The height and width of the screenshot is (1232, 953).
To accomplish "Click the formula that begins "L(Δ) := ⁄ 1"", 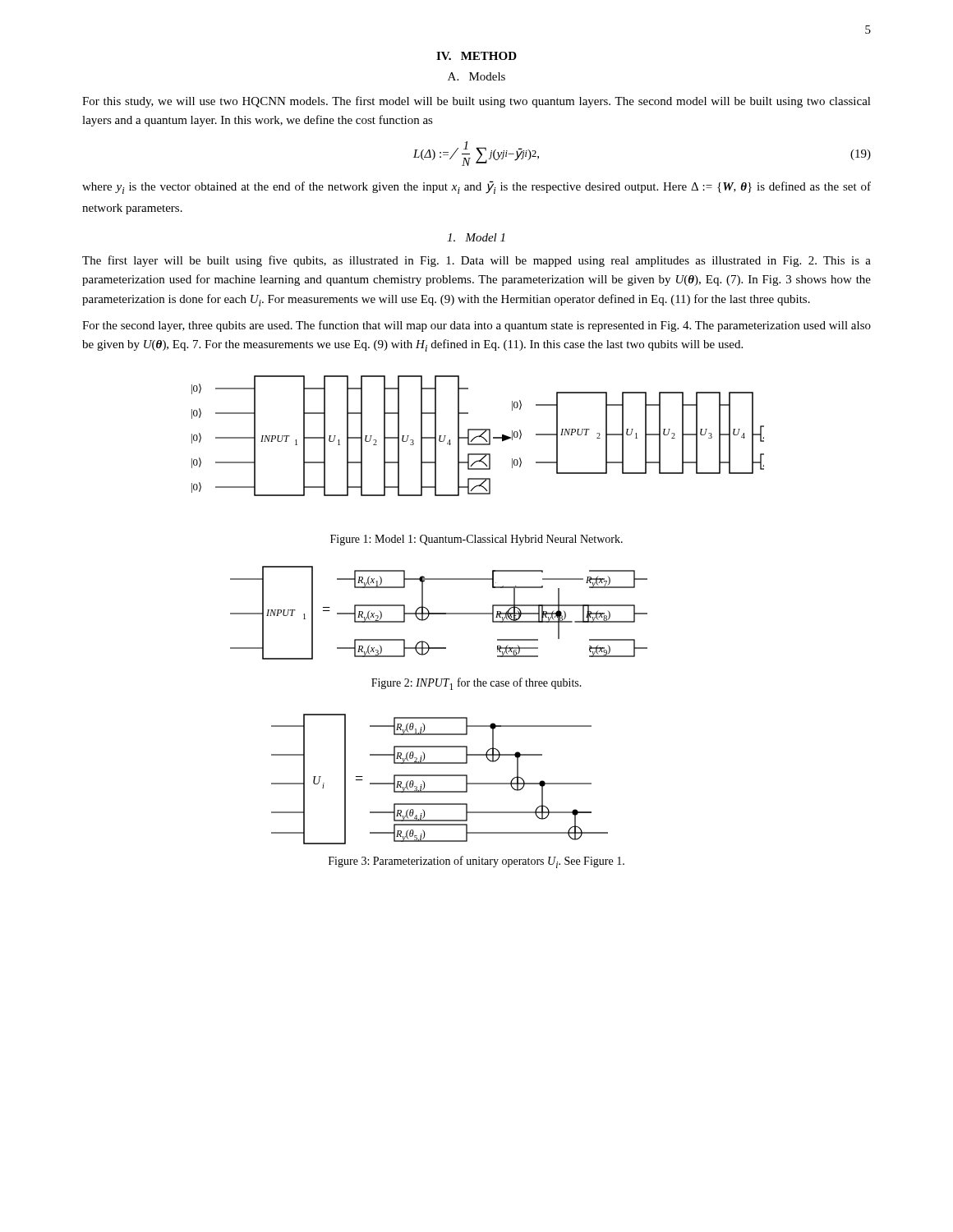I will pyautogui.click(x=481, y=153).
